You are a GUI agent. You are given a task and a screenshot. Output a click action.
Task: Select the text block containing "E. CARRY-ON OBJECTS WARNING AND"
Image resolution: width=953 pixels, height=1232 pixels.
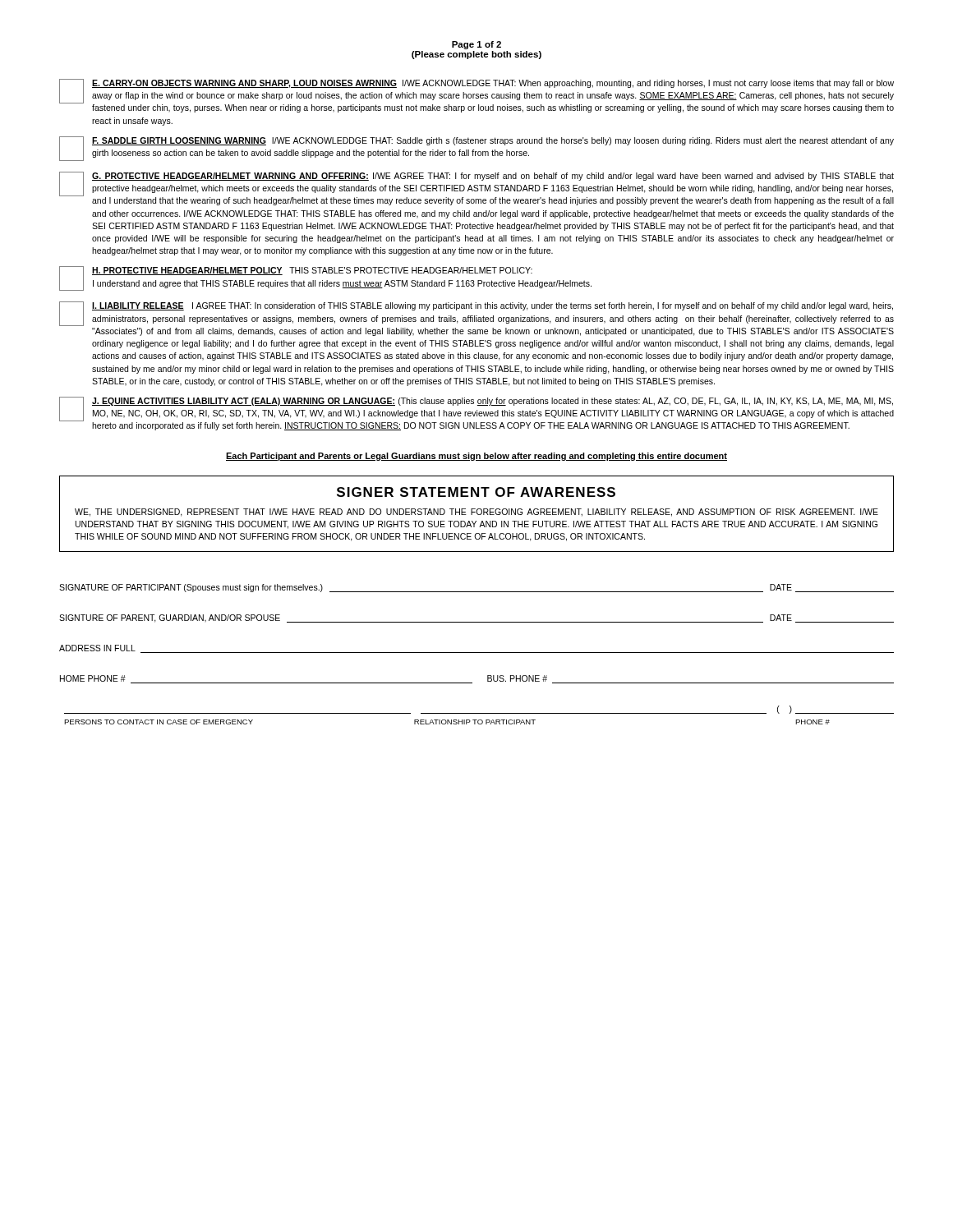pos(476,102)
